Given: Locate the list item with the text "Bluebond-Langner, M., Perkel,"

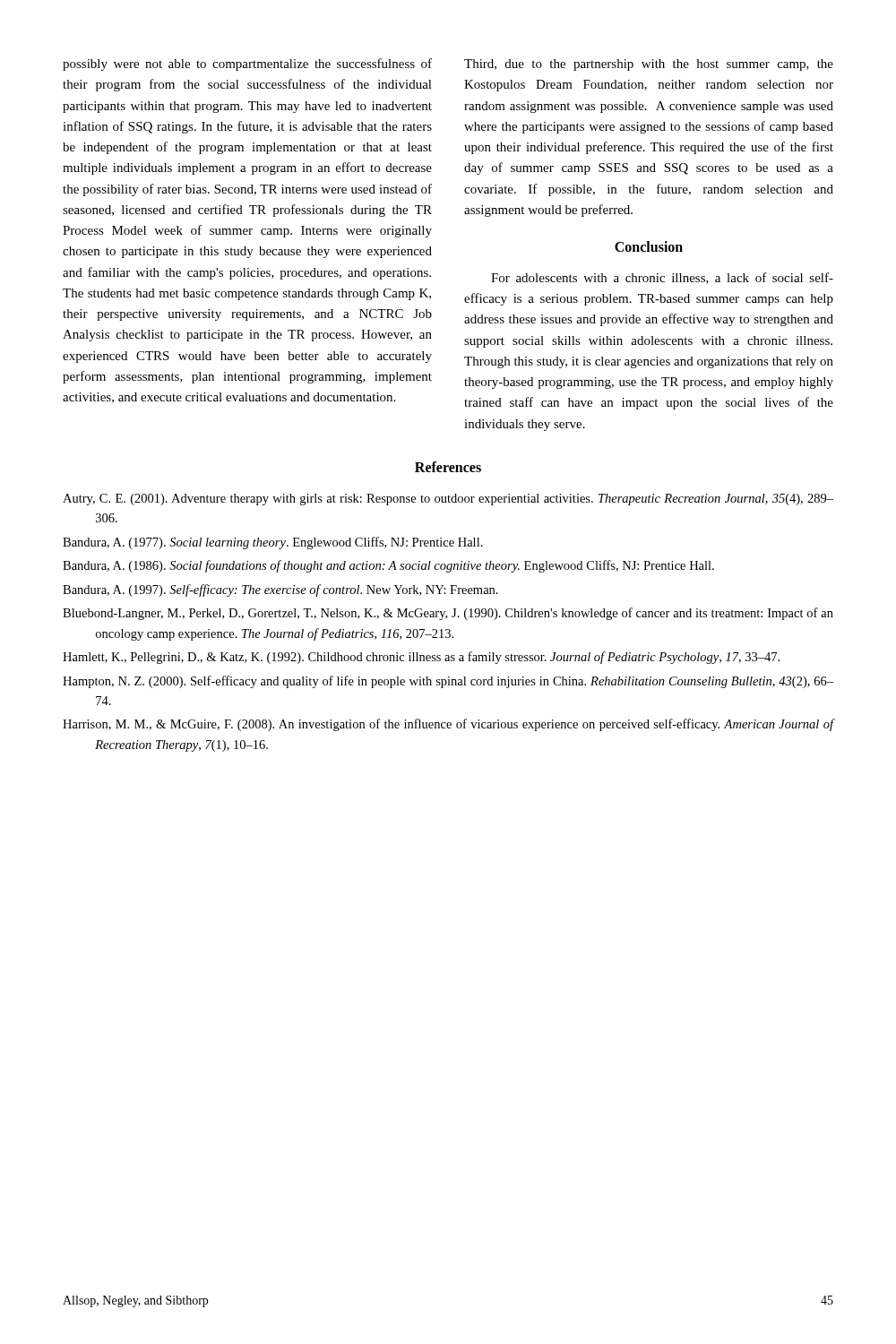Looking at the screenshot, I should [448, 623].
